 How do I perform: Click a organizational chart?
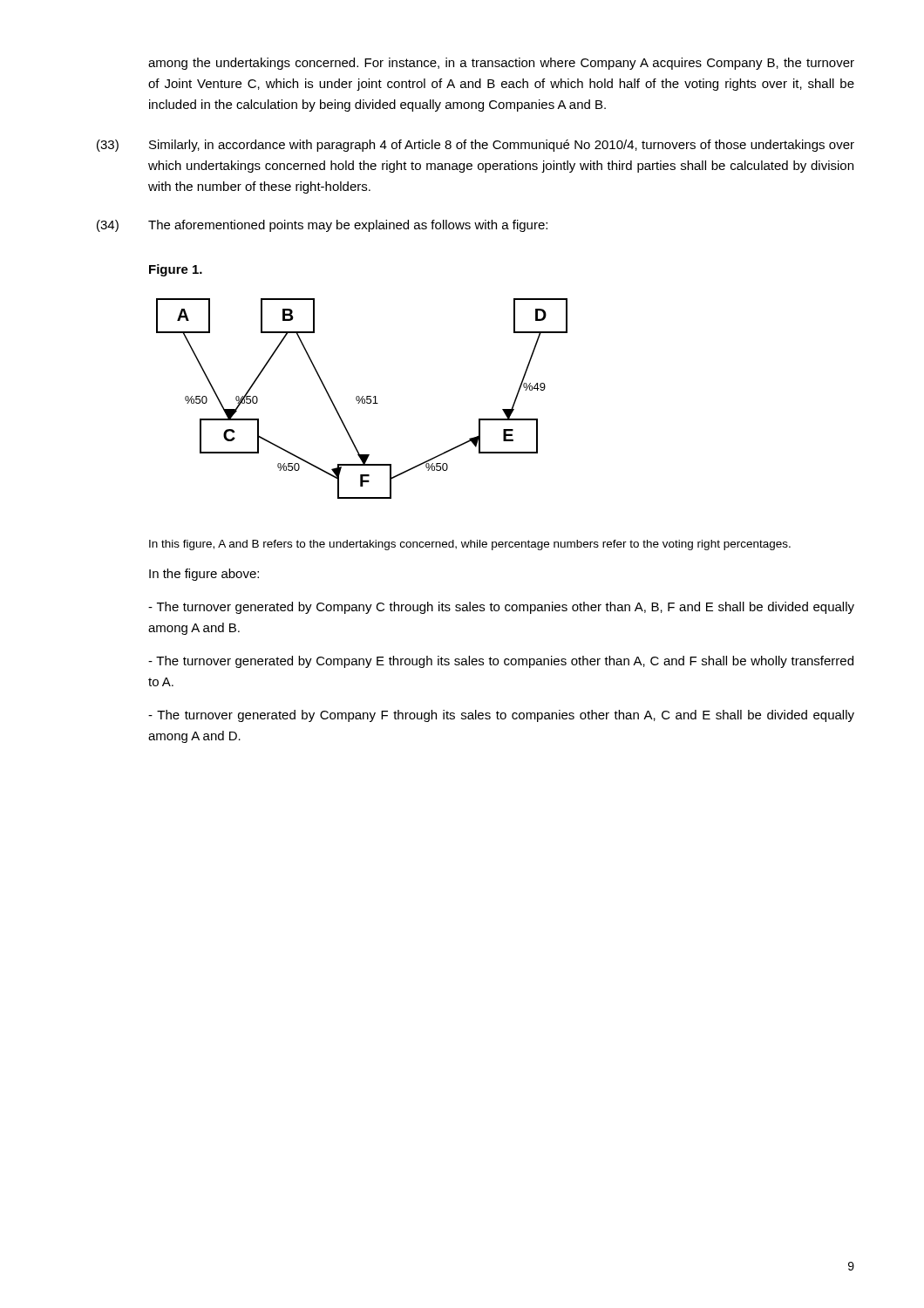coord(475,405)
